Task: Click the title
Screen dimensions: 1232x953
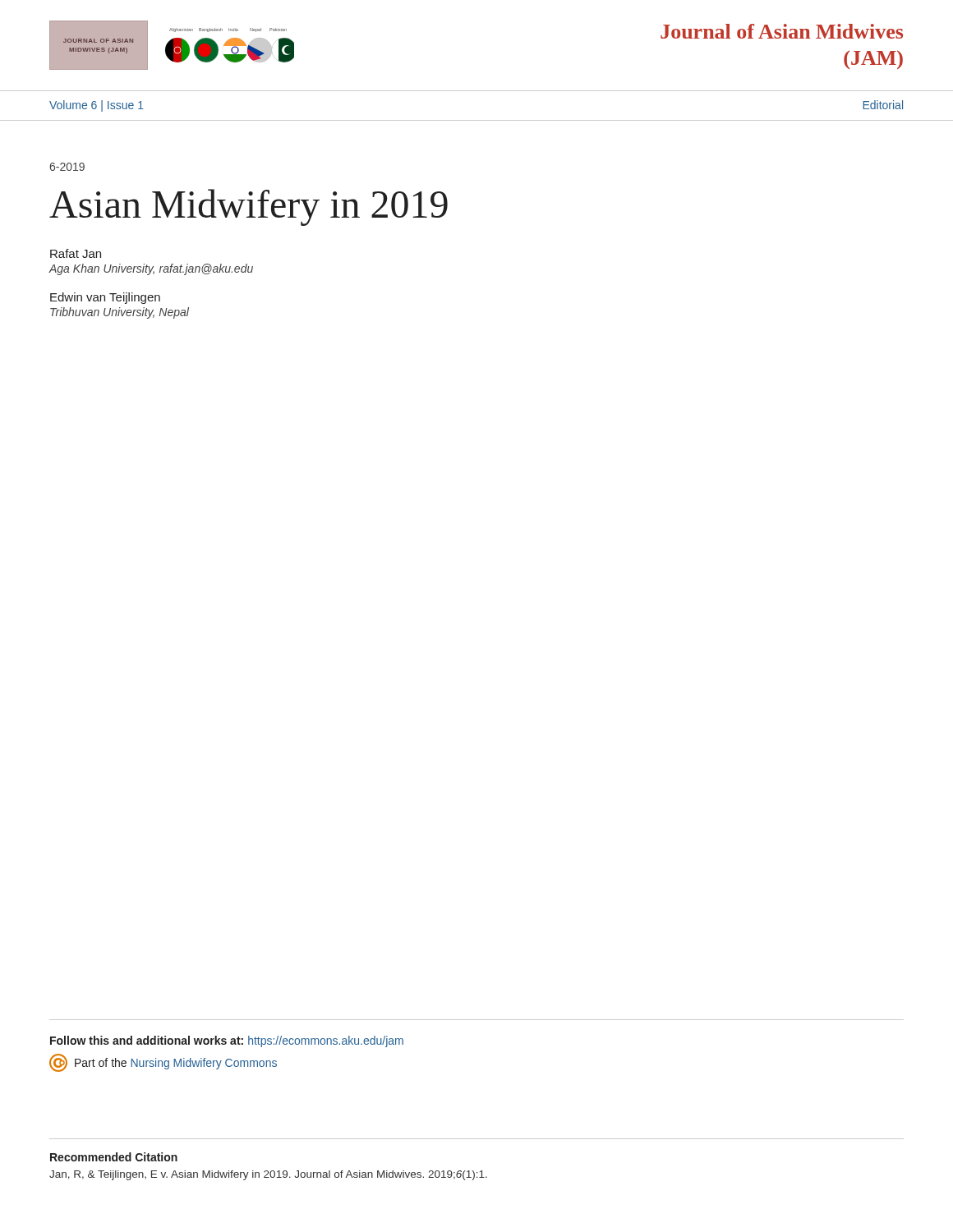Action: [249, 204]
